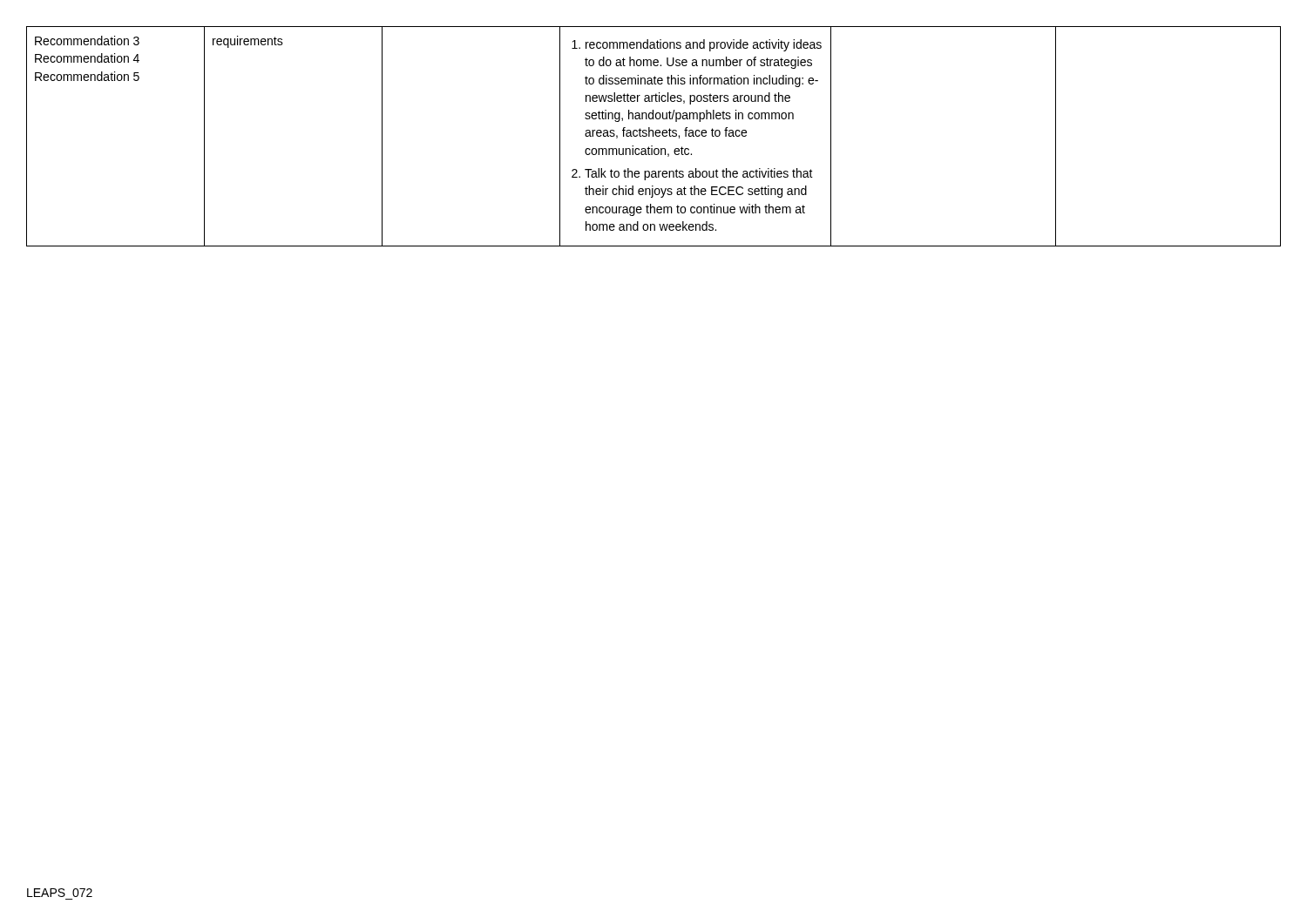Click on the table containing "recommendations and provide activity ideas"
Viewport: 1307px width, 924px height.
[654, 136]
